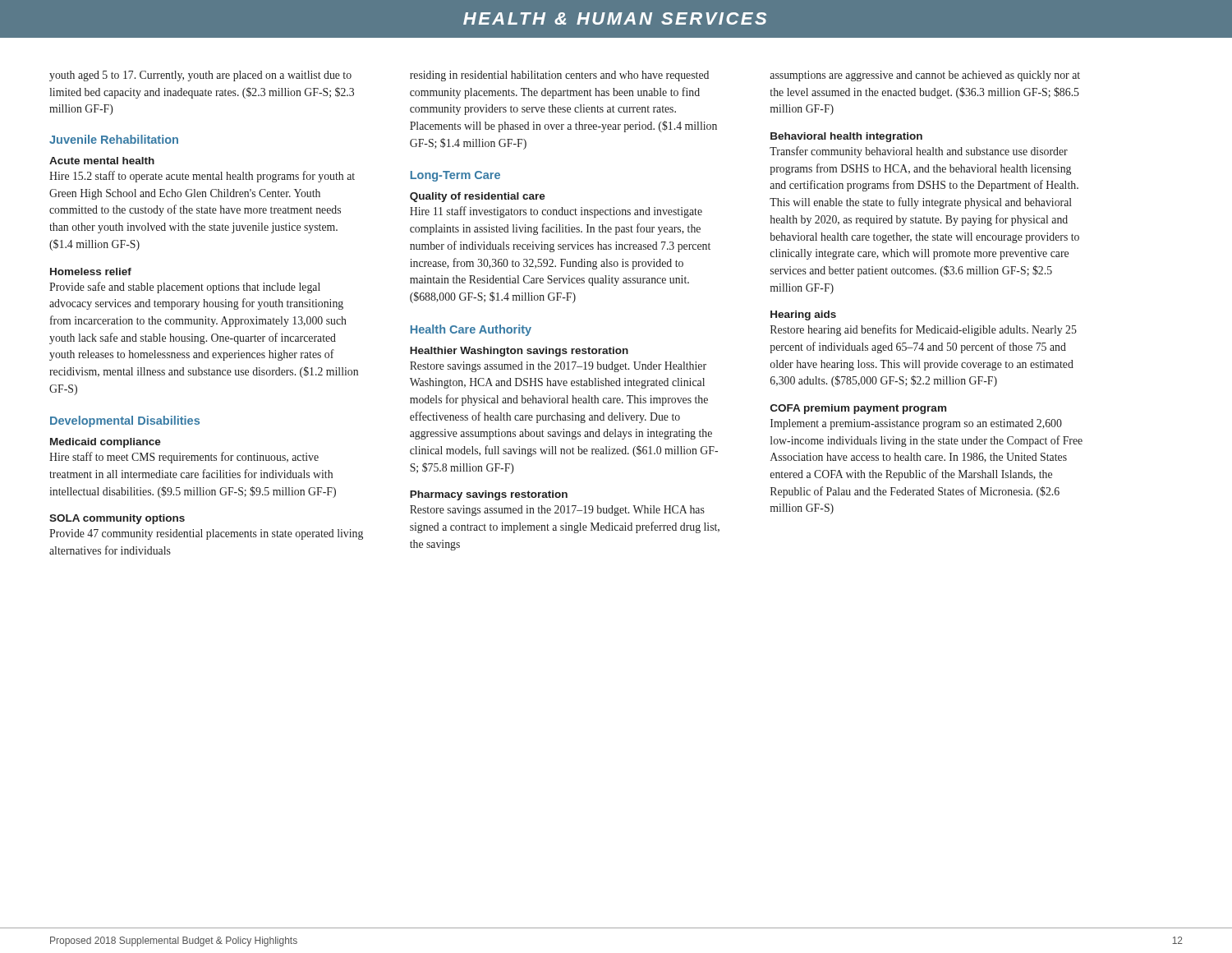Locate the element starting "Provide safe and stable"
1232x953 pixels.
pos(206,338)
